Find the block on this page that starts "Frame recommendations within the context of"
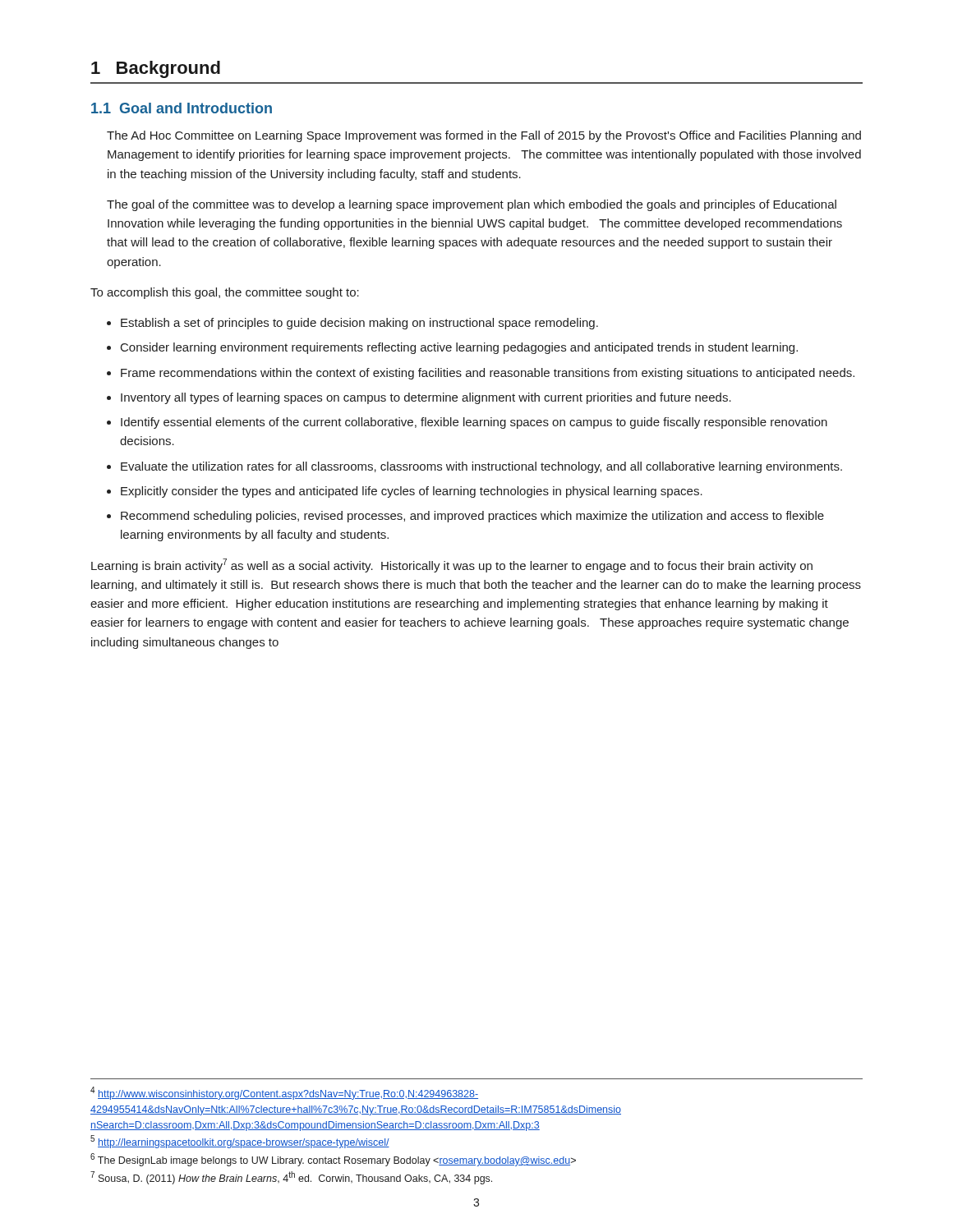 click(x=488, y=372)
